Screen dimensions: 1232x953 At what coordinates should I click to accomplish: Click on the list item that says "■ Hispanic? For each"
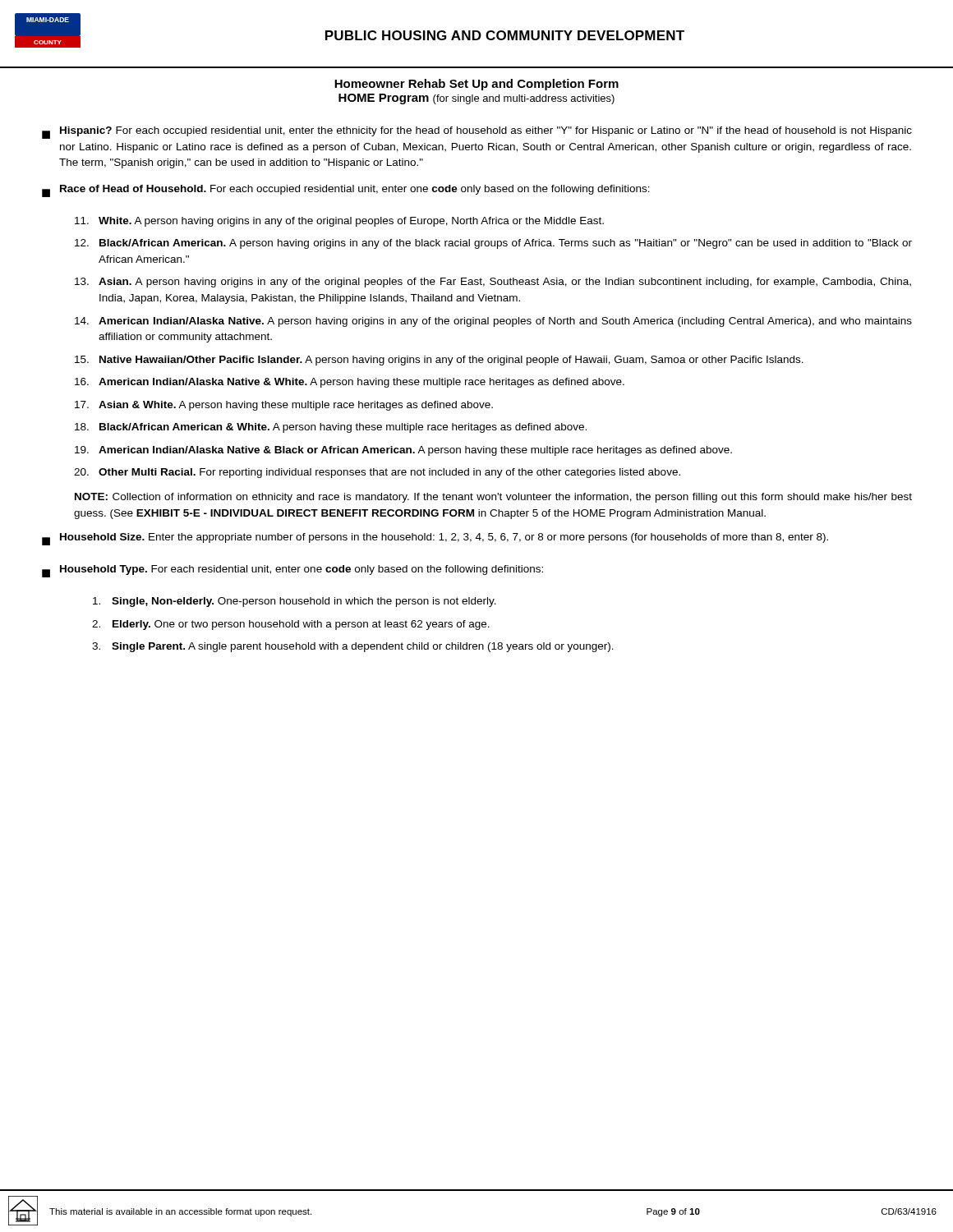tap(476, 146)
